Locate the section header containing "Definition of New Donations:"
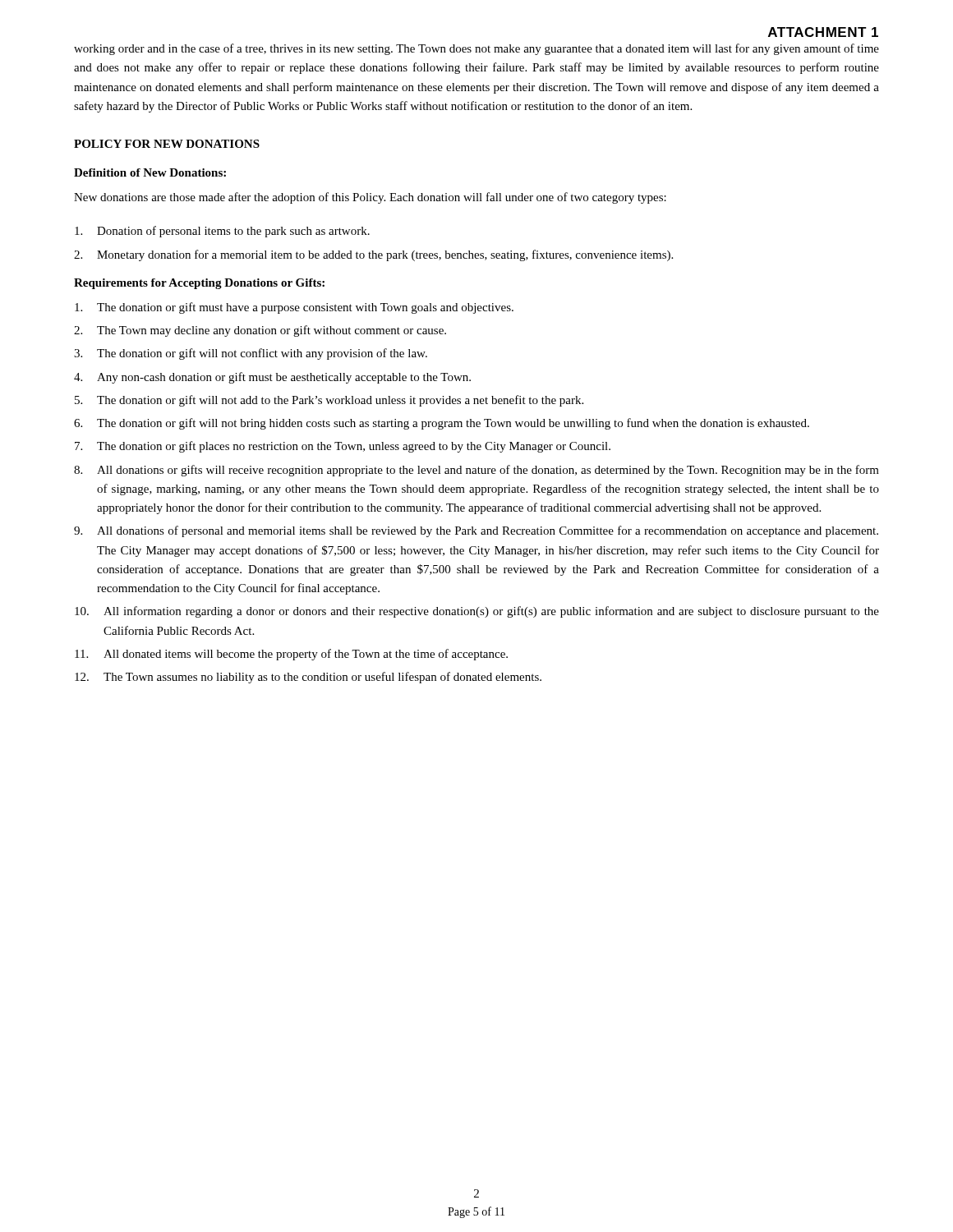 [150, 172]
